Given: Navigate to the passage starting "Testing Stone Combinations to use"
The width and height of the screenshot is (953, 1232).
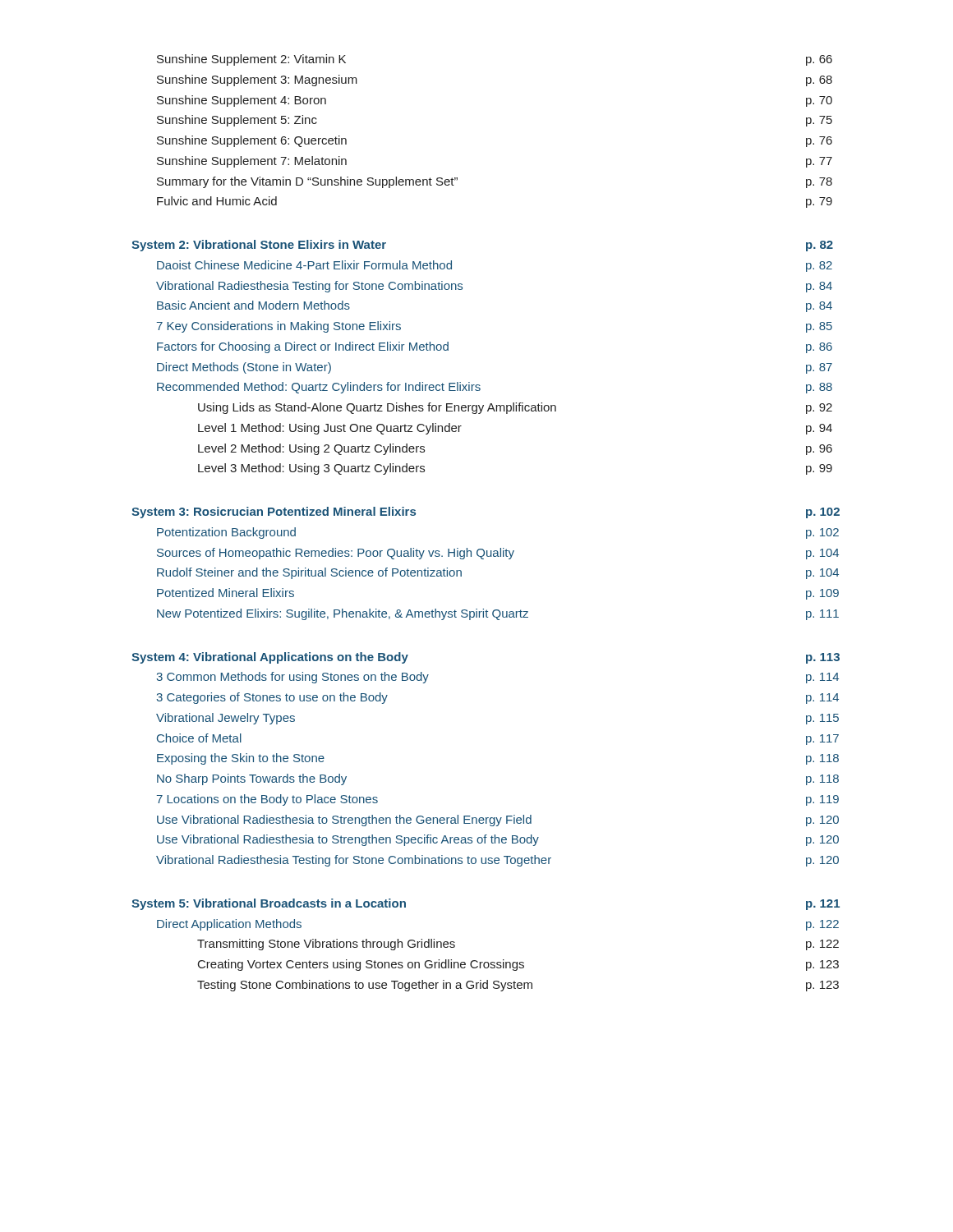Looking at the screenshot, I should pyautogui.click(x=526, y=985).
